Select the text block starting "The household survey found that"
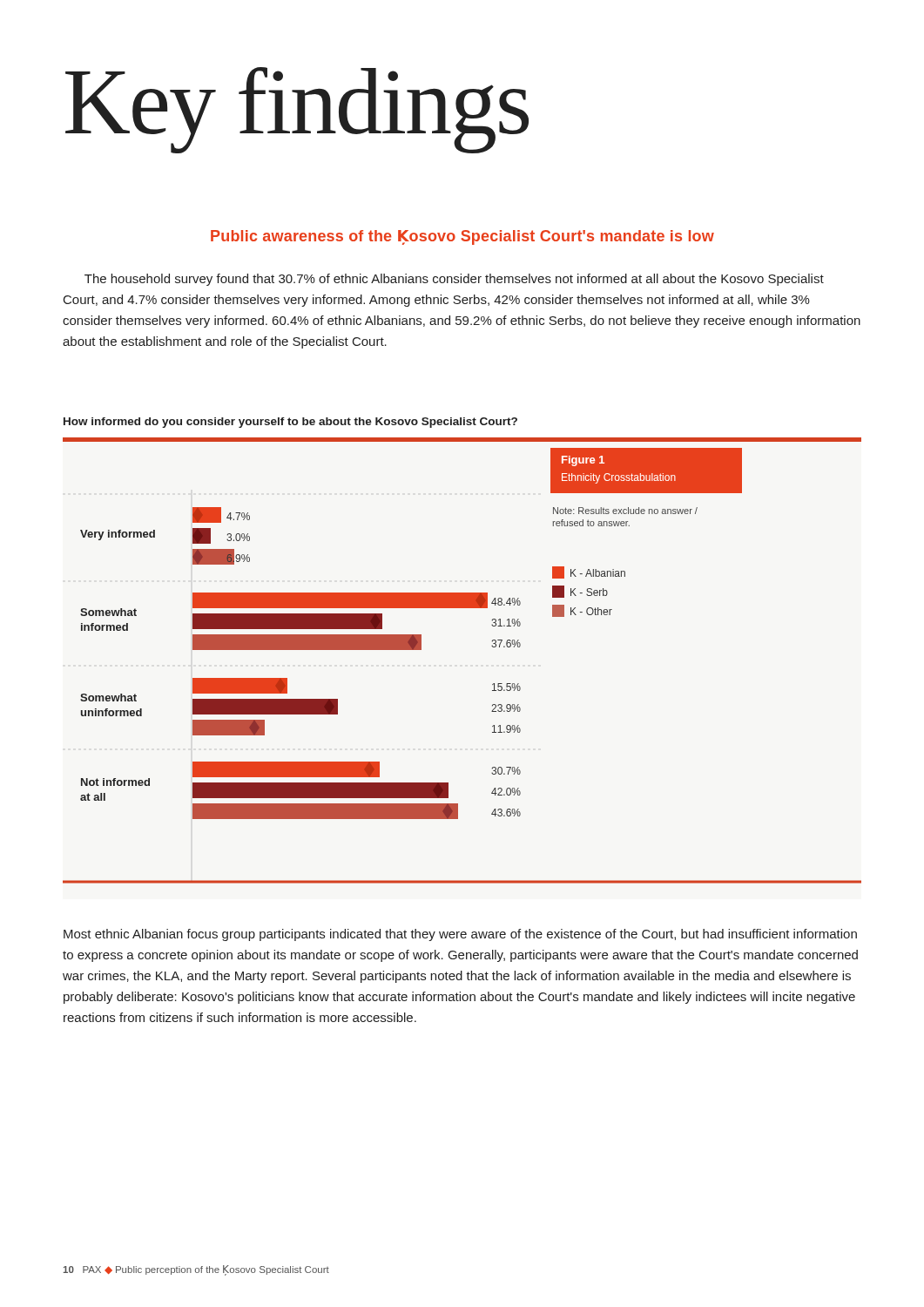This screenshot has width=924, height=1307. (x=462, y=310)
